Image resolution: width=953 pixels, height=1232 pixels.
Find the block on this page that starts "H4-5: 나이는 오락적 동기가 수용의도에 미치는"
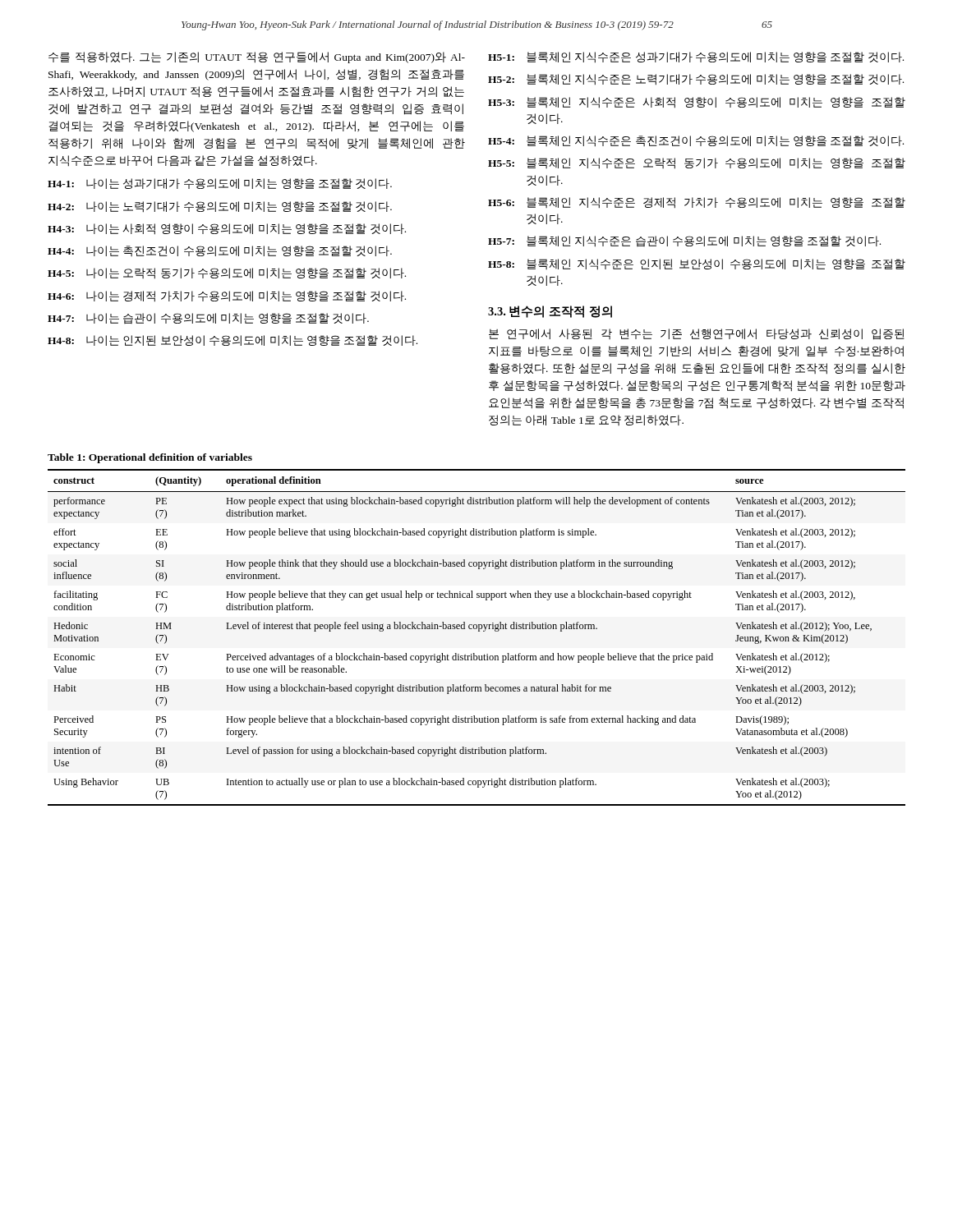tap(227, 274)
